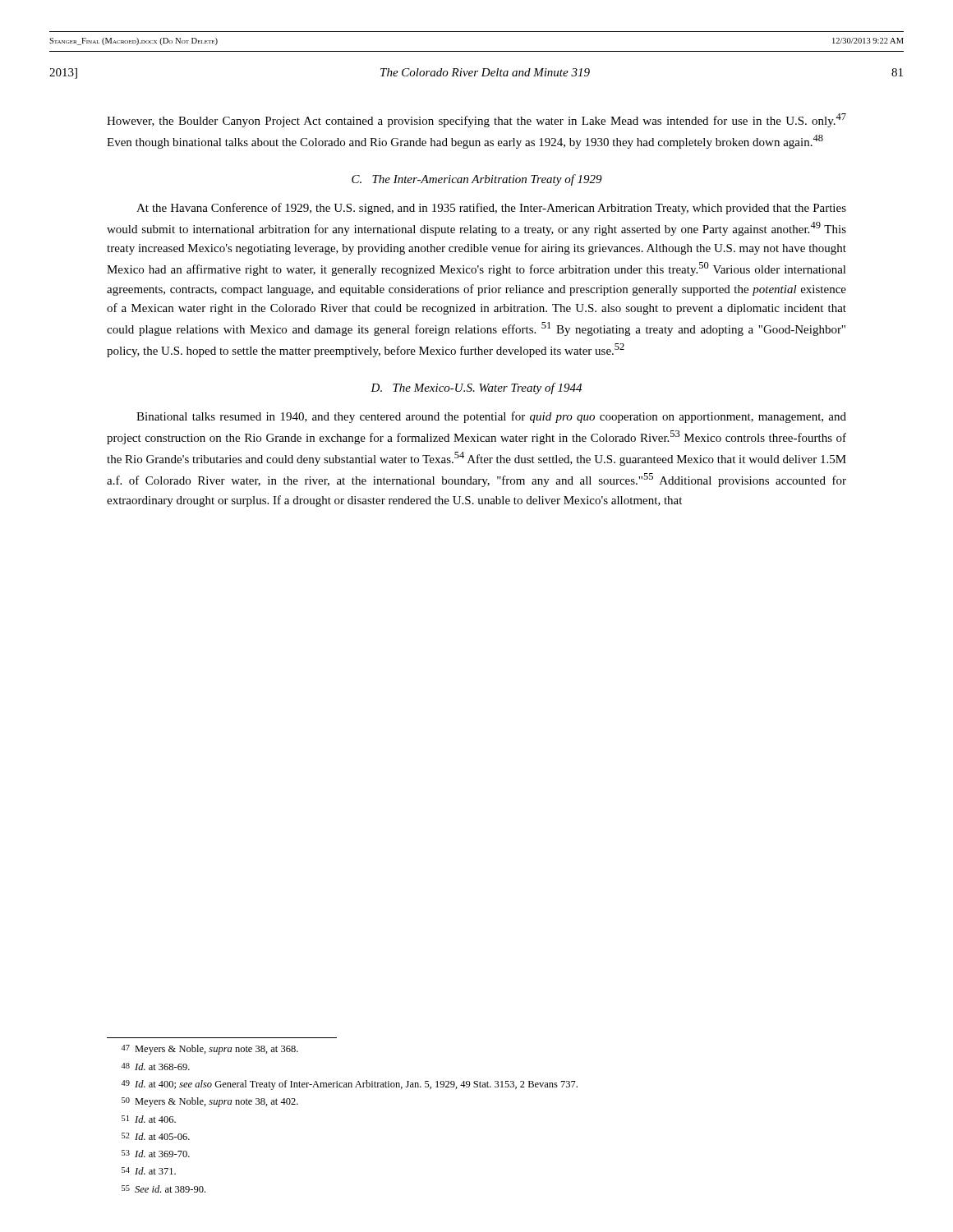Click the passage that begins "50 Meyers & Noble, supra"
Image resolution: width=953 pixels, height=1232 pixels.
pos(210,1102)
